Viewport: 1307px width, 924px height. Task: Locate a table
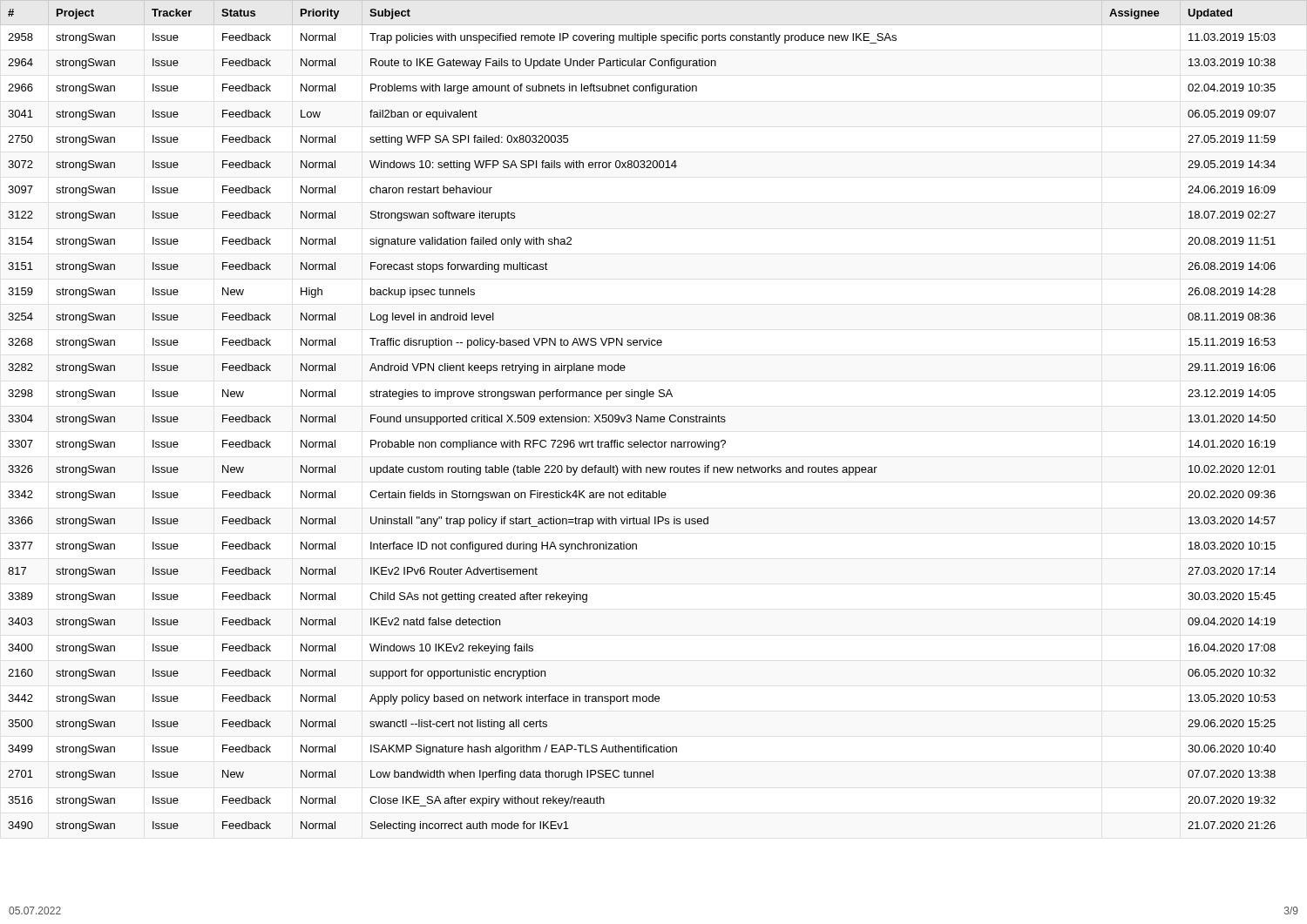[x=654, y=419]
